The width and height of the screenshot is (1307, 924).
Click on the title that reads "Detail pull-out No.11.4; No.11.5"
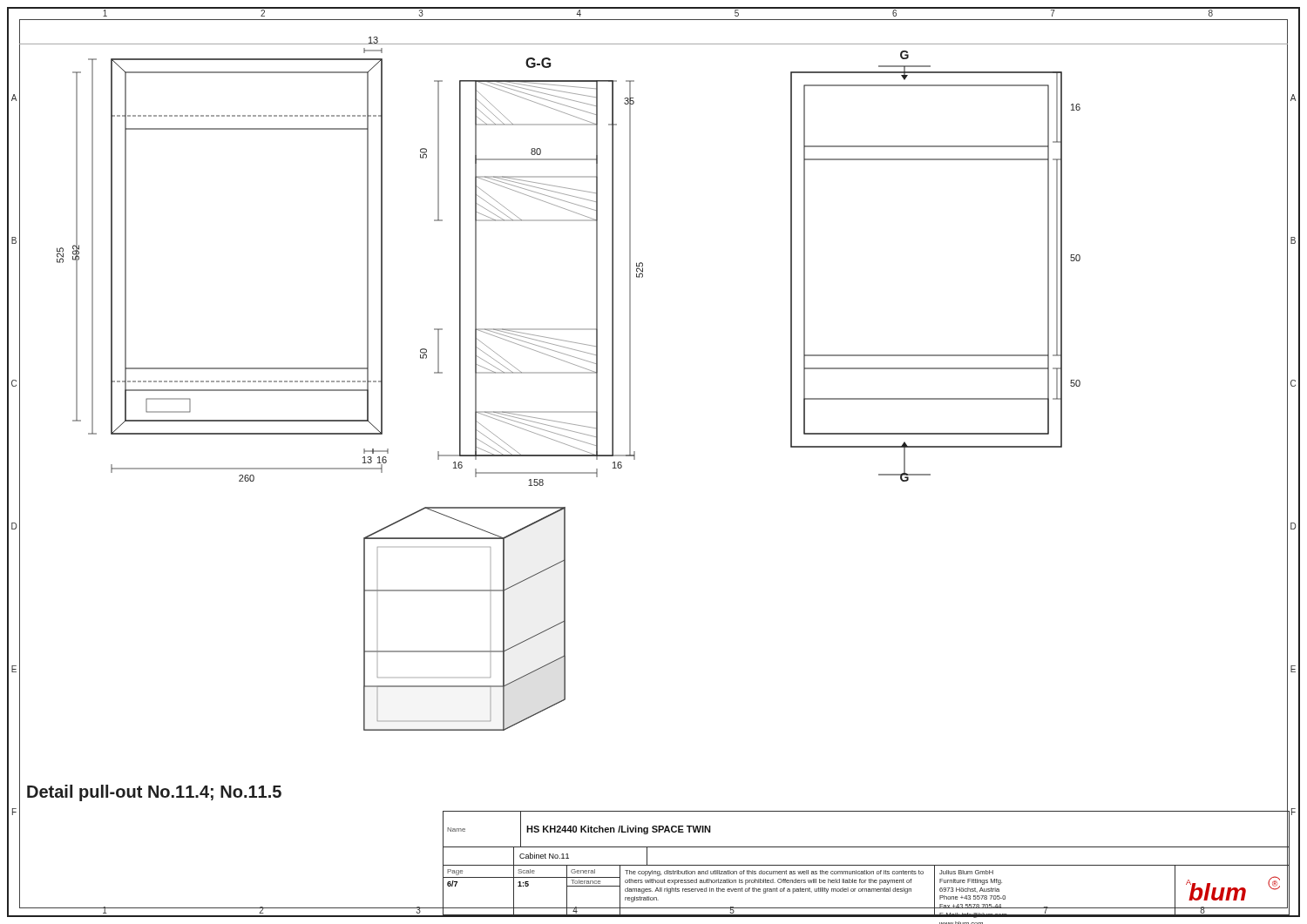pyautogui.click(x=154, y=792)
